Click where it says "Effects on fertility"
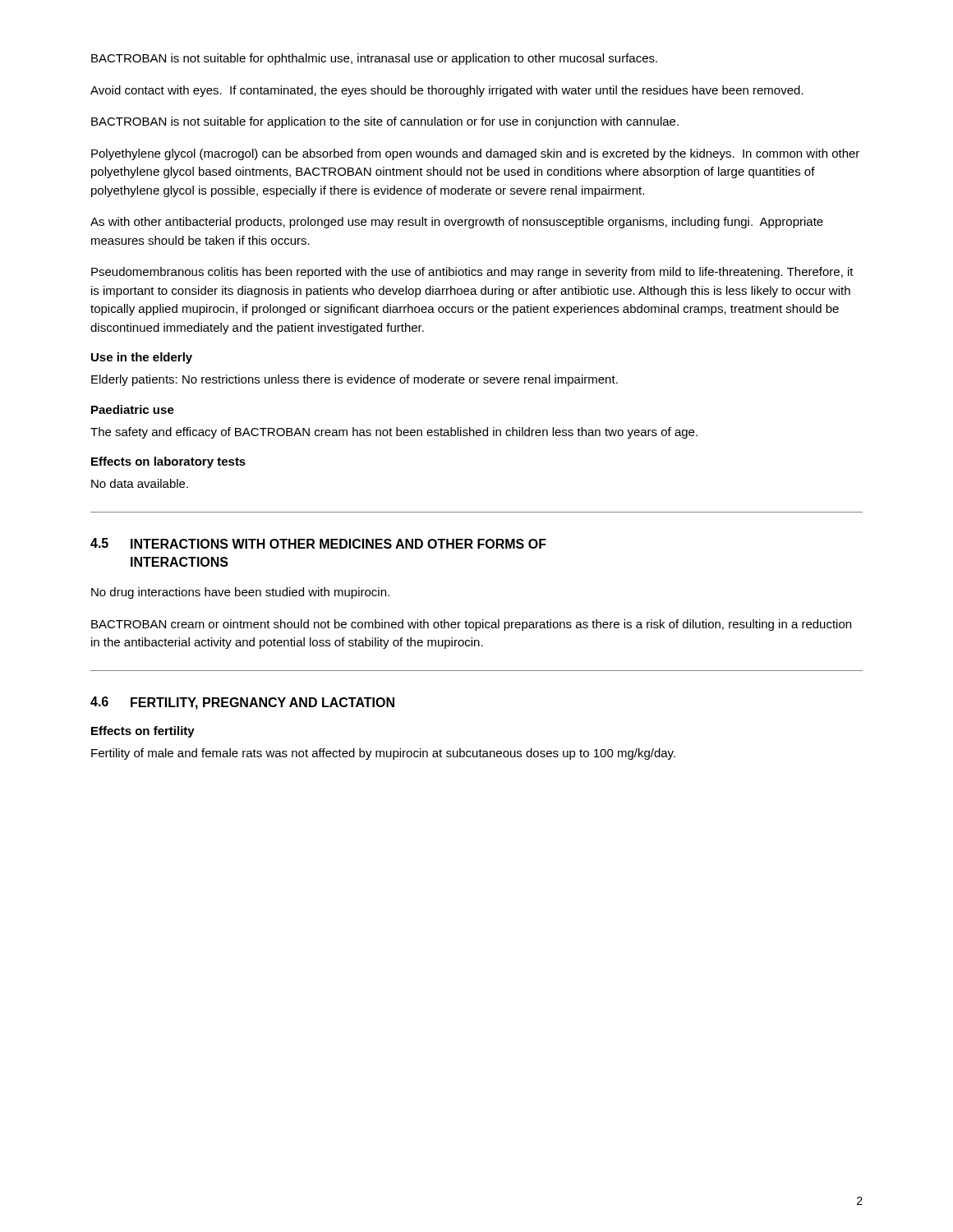This screenshot has width=953, height=1232. [142, 731]
